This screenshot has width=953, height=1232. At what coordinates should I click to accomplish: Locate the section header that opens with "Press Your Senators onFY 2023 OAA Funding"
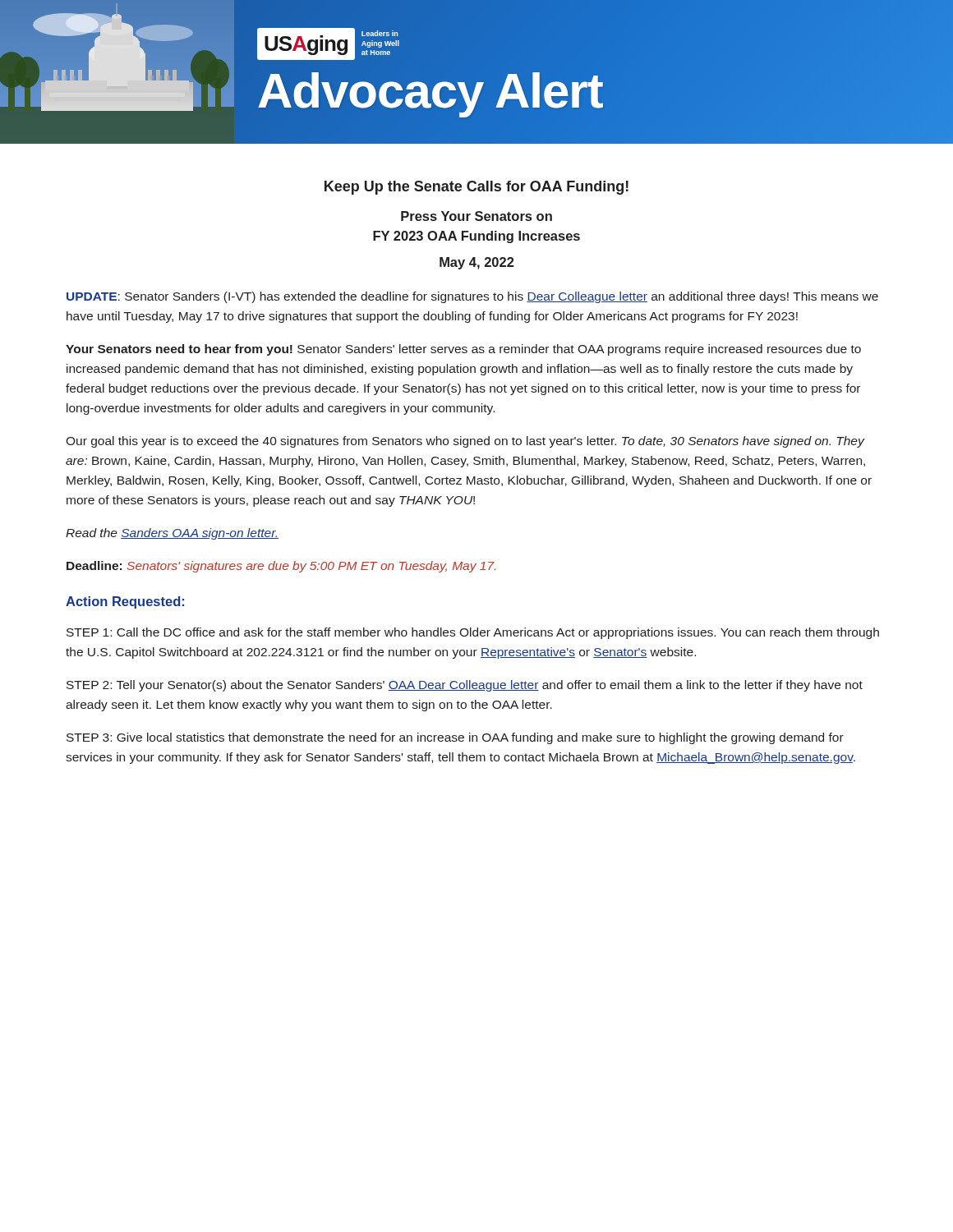pos(476,226)
